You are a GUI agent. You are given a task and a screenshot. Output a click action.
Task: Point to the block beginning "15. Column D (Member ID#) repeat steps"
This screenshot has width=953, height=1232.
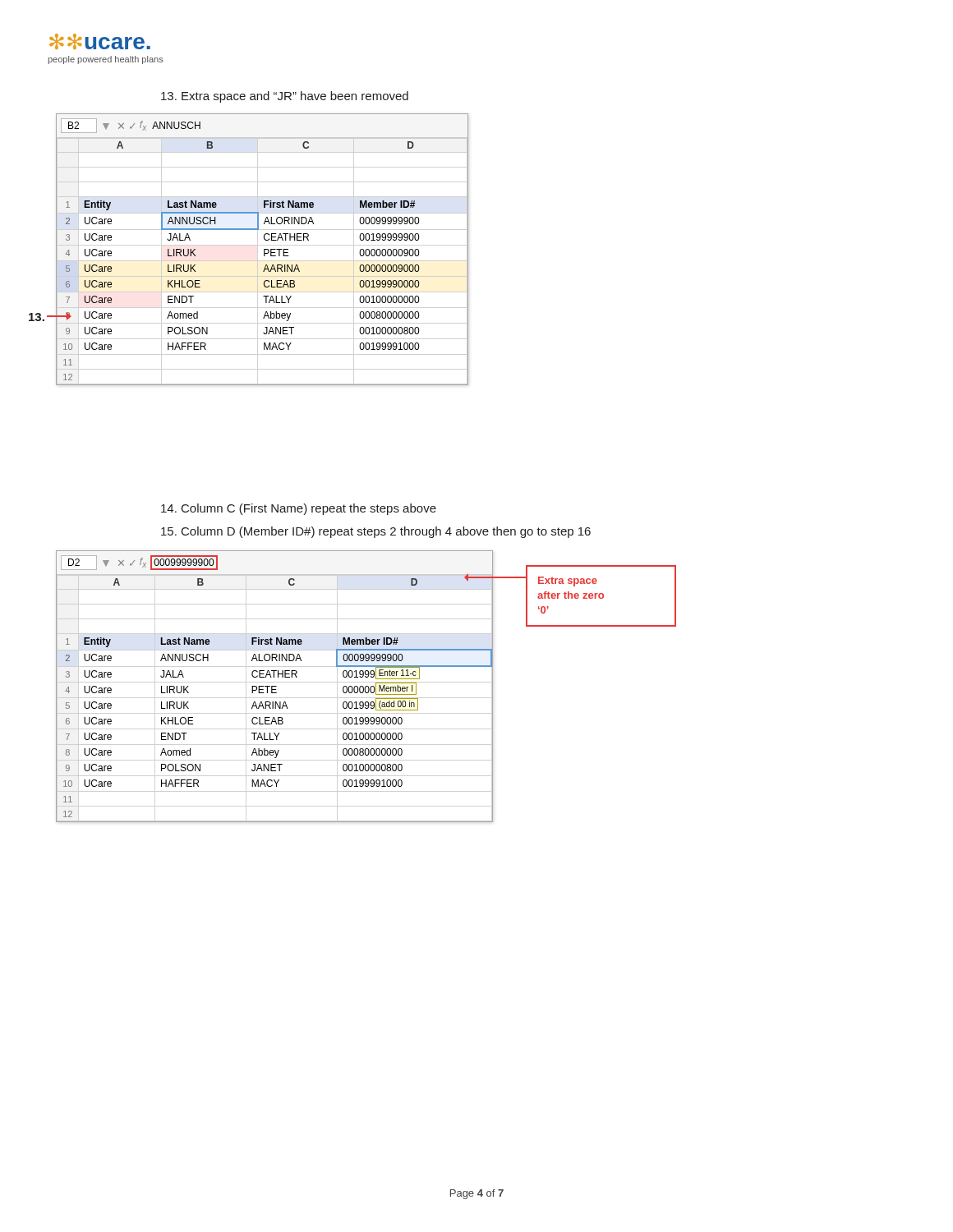(x=376, y=531)
